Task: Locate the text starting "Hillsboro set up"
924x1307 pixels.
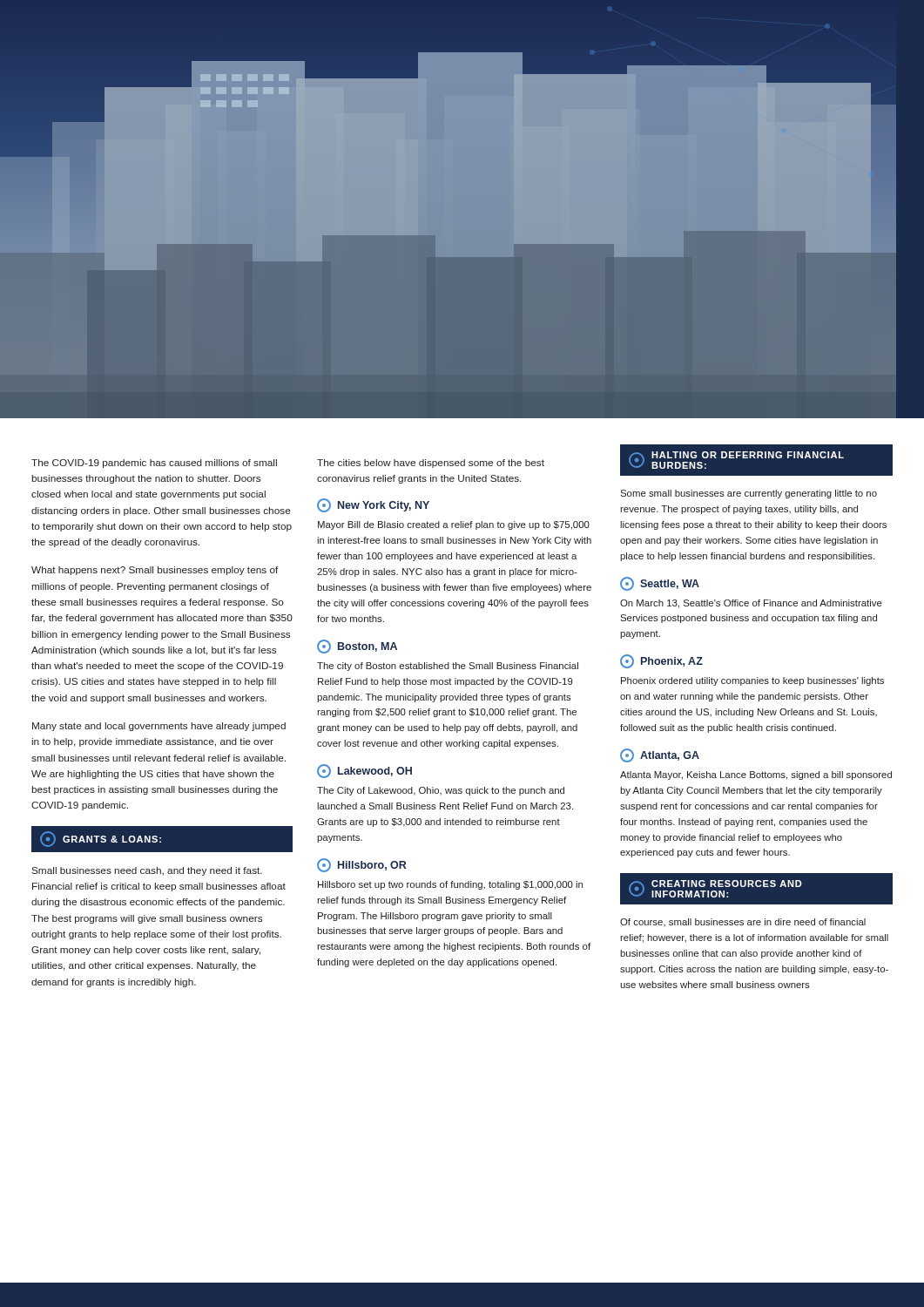Action: point(454,923)
